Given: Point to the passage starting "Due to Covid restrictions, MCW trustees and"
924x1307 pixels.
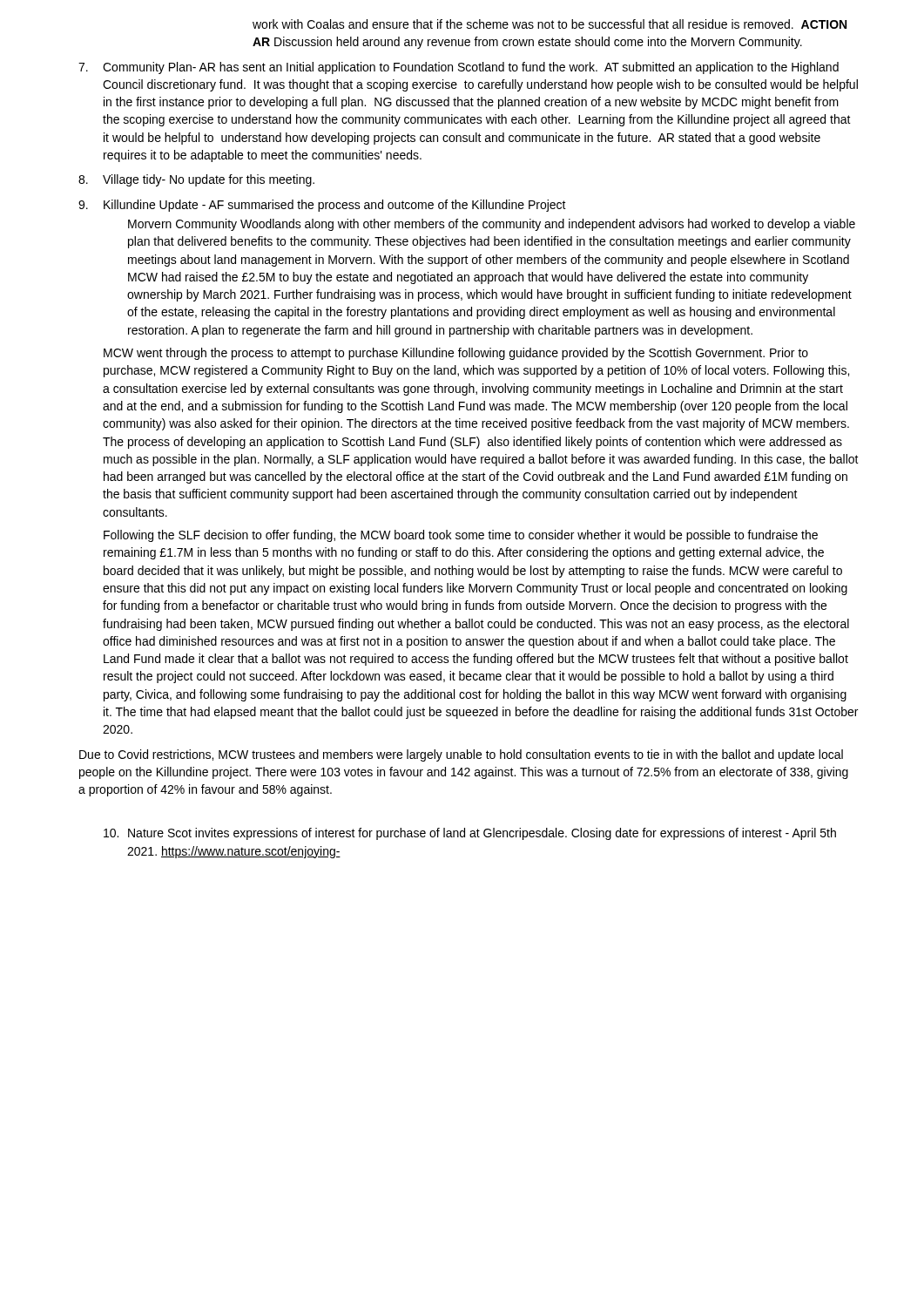Looking at the screenshot, I should pos(463,772).
